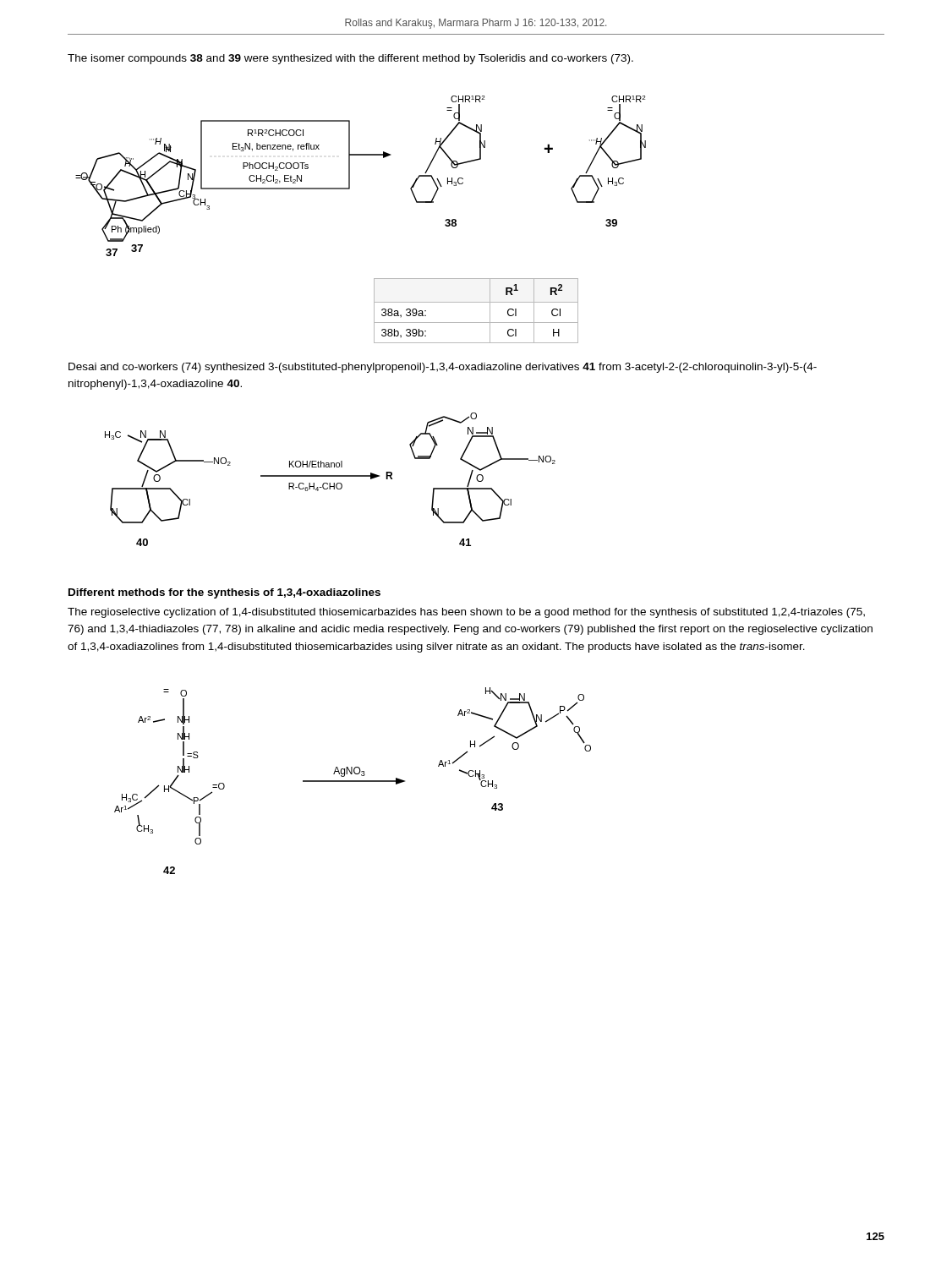Click on the section header that reads "Different methods for the synthesis of"
Image resolution: width=952 pixels, height=1268 pixels.
(x=224, y=592)
